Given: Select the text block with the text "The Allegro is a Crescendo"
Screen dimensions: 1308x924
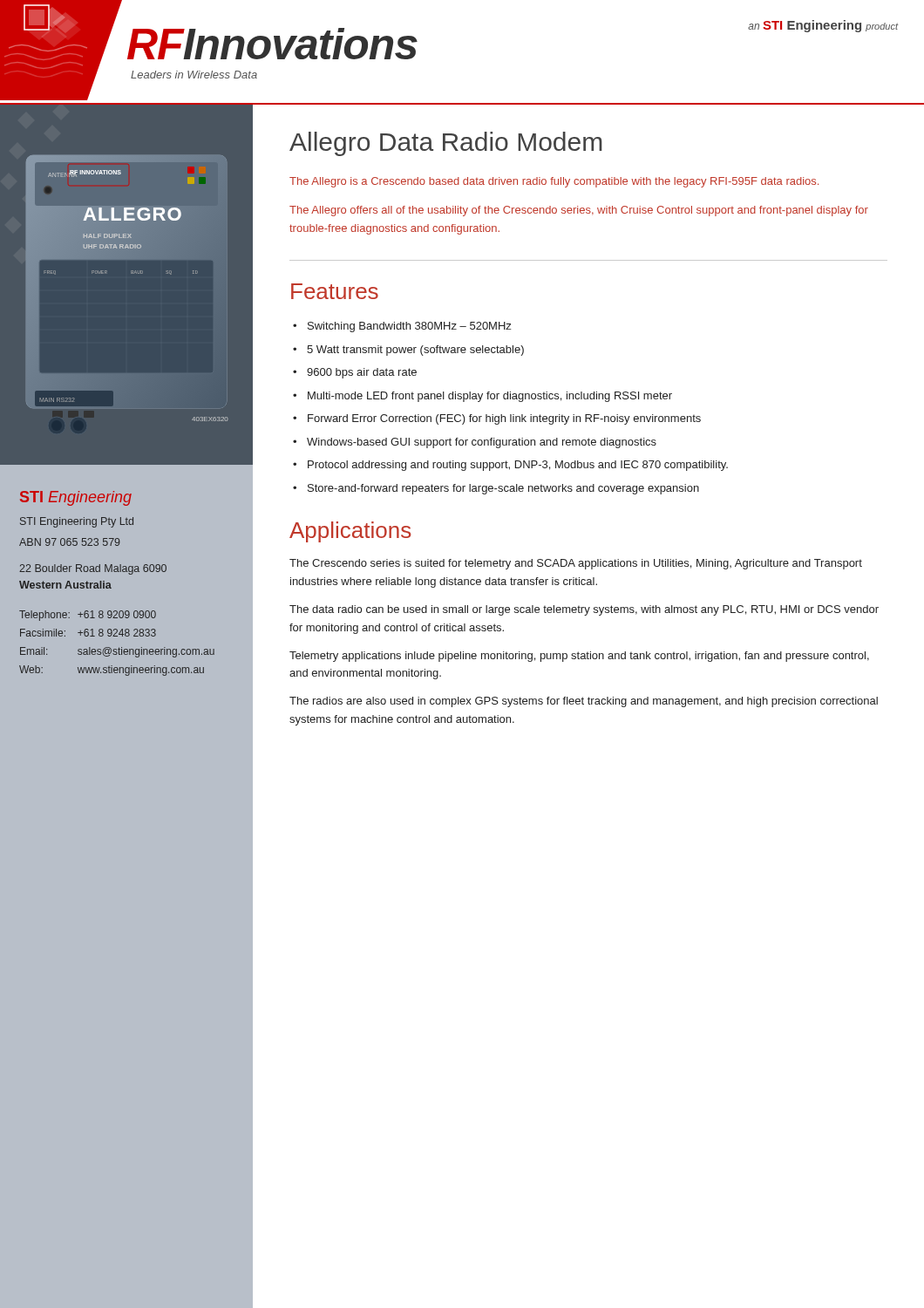Looking at the screenshot, I should click(555, 181).
